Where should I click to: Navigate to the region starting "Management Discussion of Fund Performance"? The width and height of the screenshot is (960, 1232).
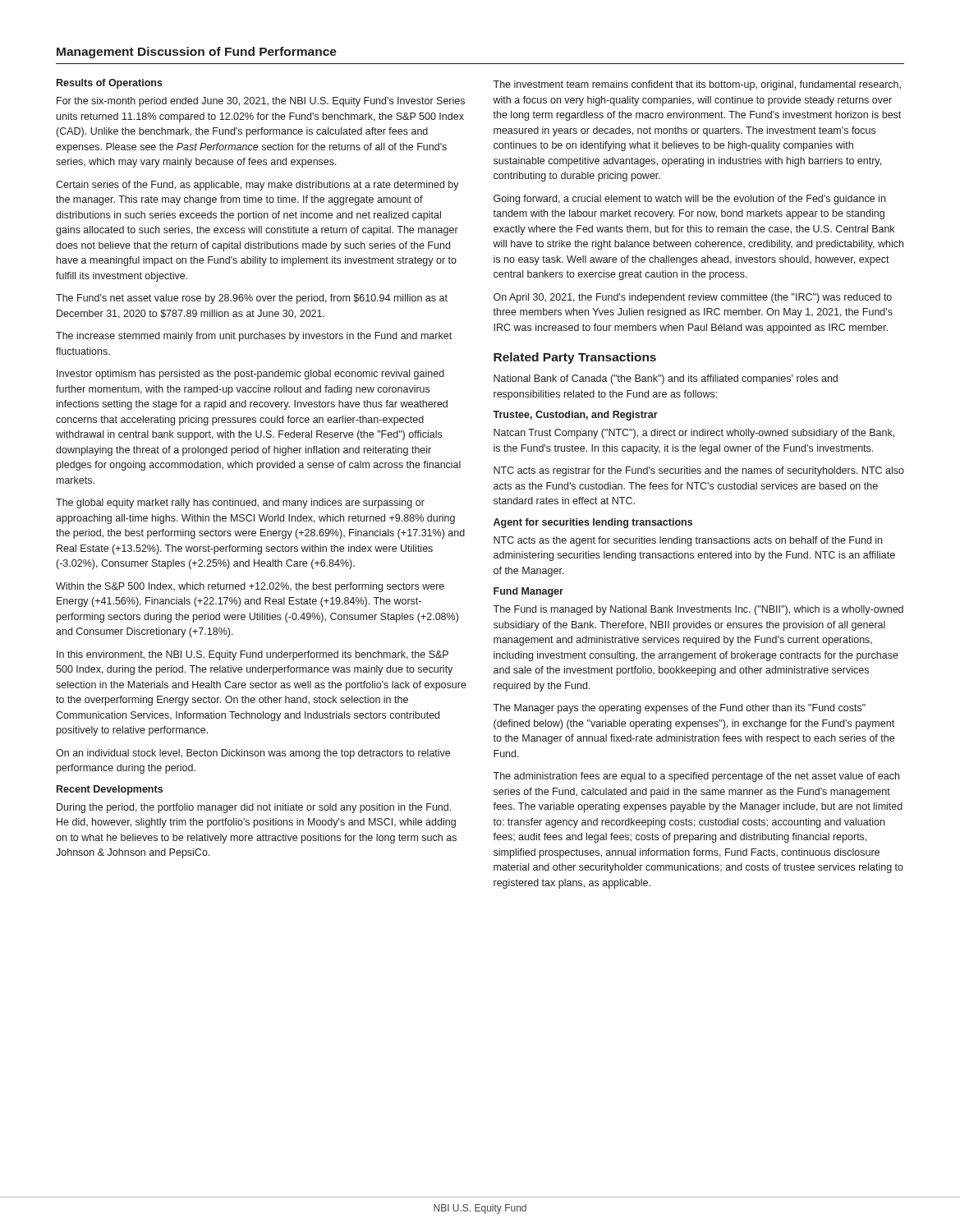click(196, 51)
